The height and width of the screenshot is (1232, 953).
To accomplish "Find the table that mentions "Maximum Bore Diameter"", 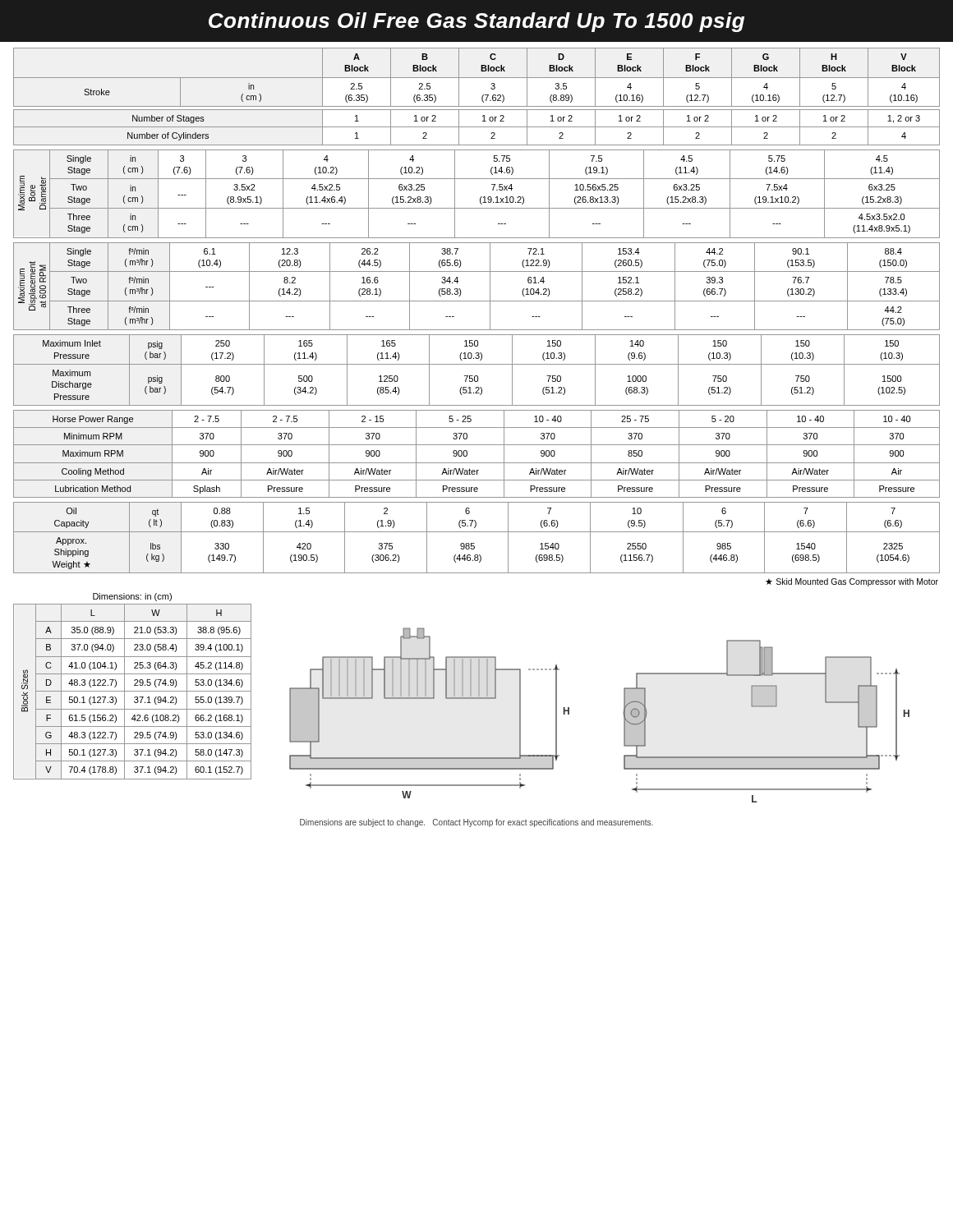I will 476,194.
